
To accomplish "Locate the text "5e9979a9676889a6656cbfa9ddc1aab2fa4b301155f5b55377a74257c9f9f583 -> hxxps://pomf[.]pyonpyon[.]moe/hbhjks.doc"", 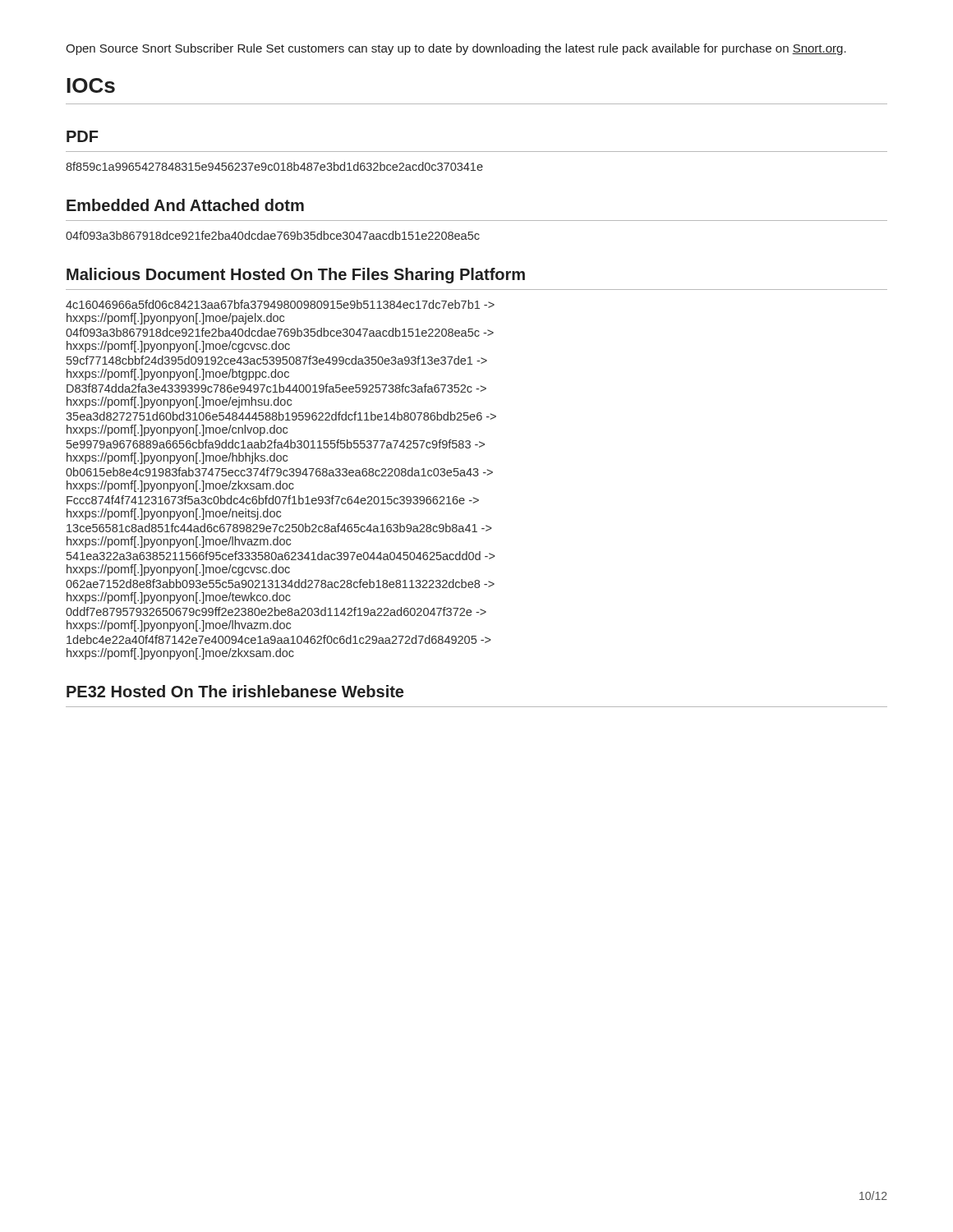I will point(276,450).
